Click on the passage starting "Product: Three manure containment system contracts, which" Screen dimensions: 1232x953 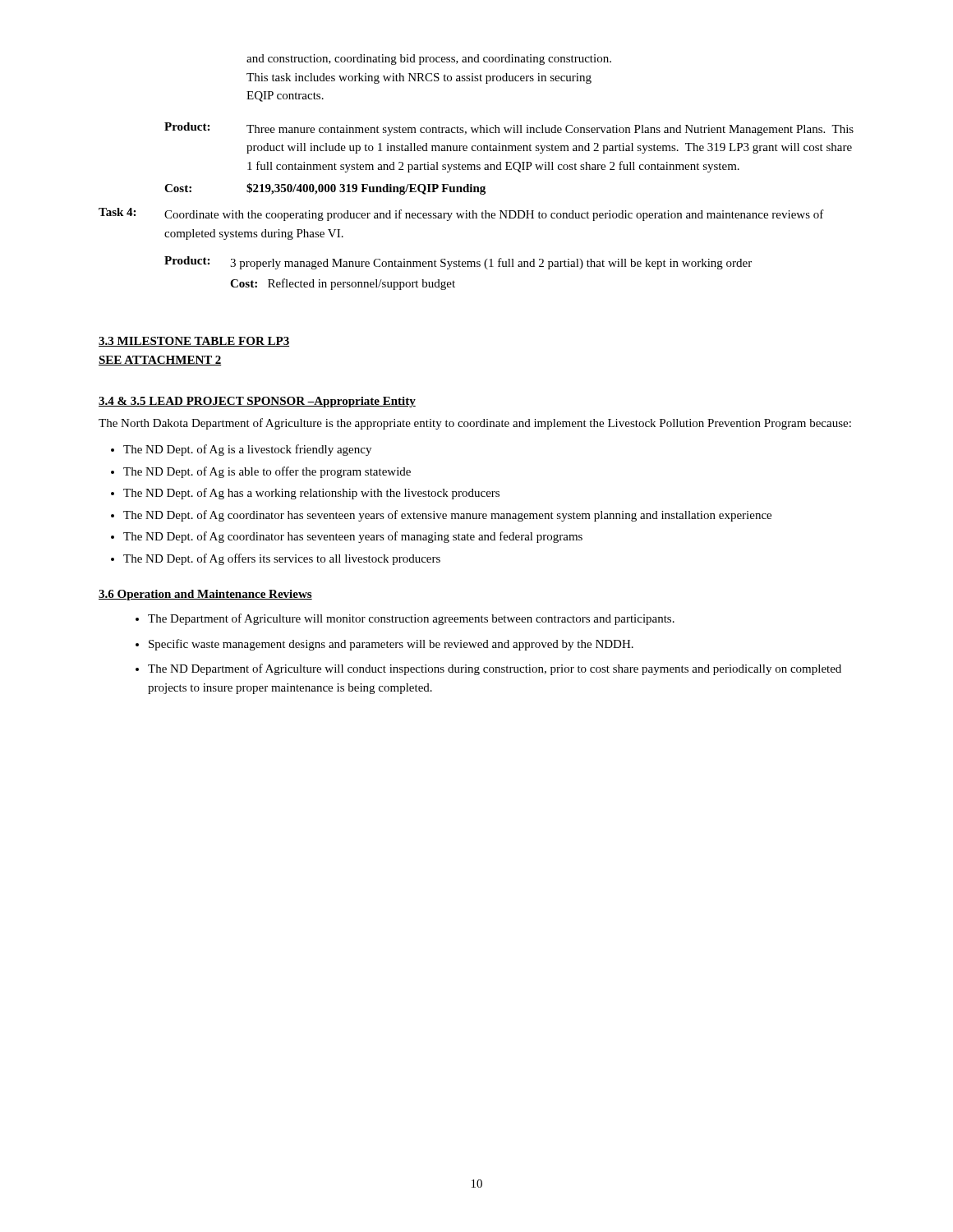476,158
